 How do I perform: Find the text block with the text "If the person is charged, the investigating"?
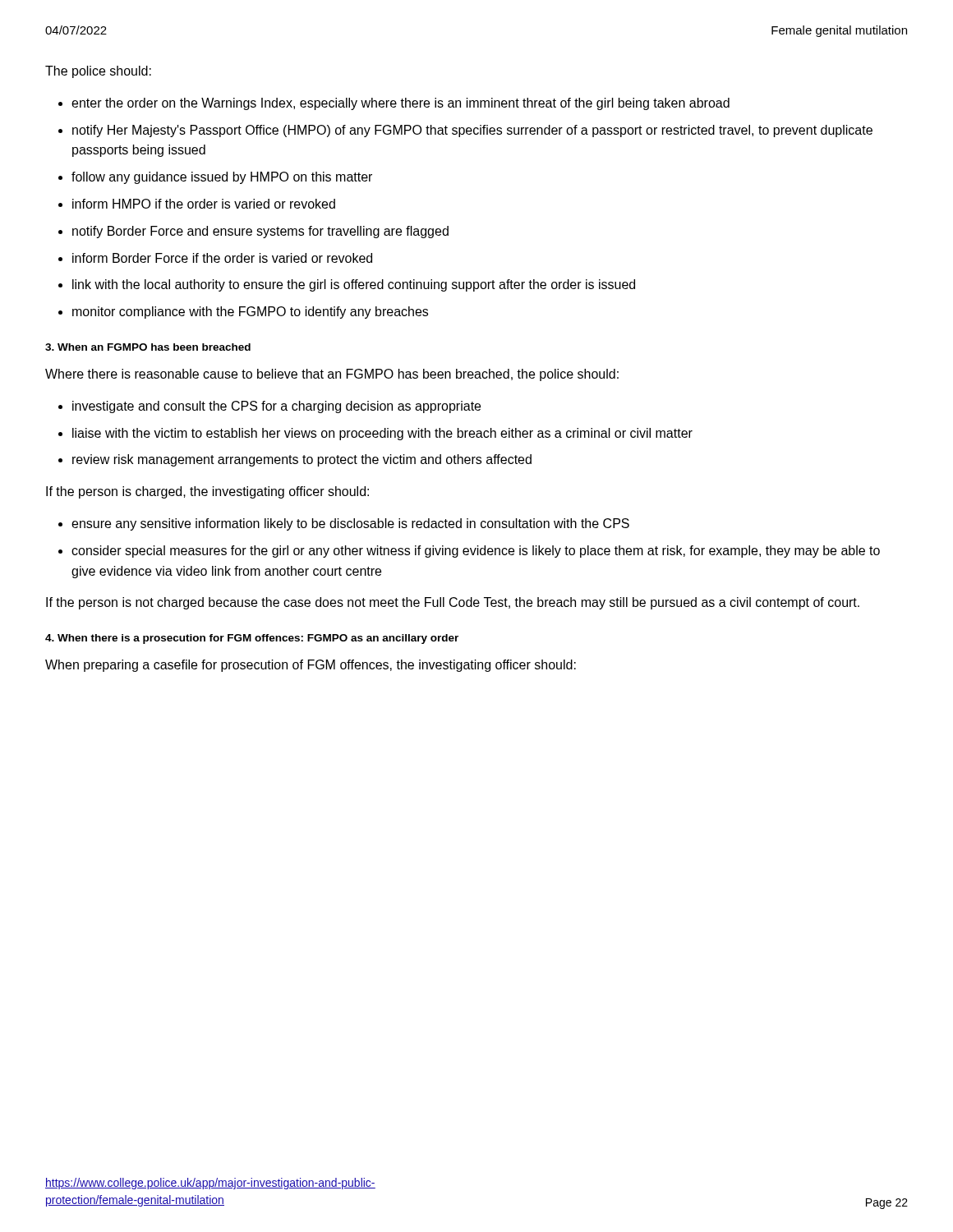[x=208, y=492]
